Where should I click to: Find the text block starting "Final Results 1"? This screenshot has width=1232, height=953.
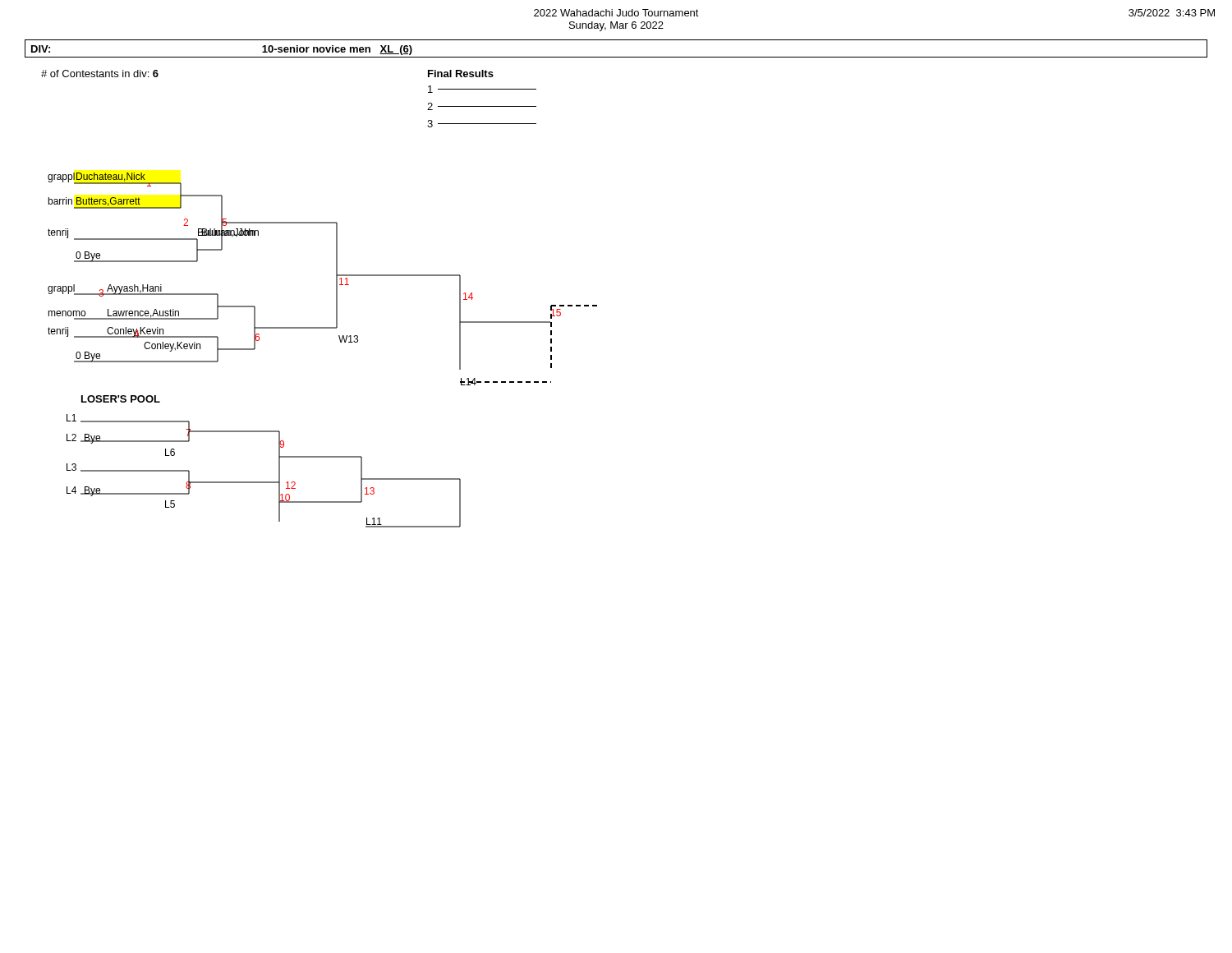click(x=482, y=99)
